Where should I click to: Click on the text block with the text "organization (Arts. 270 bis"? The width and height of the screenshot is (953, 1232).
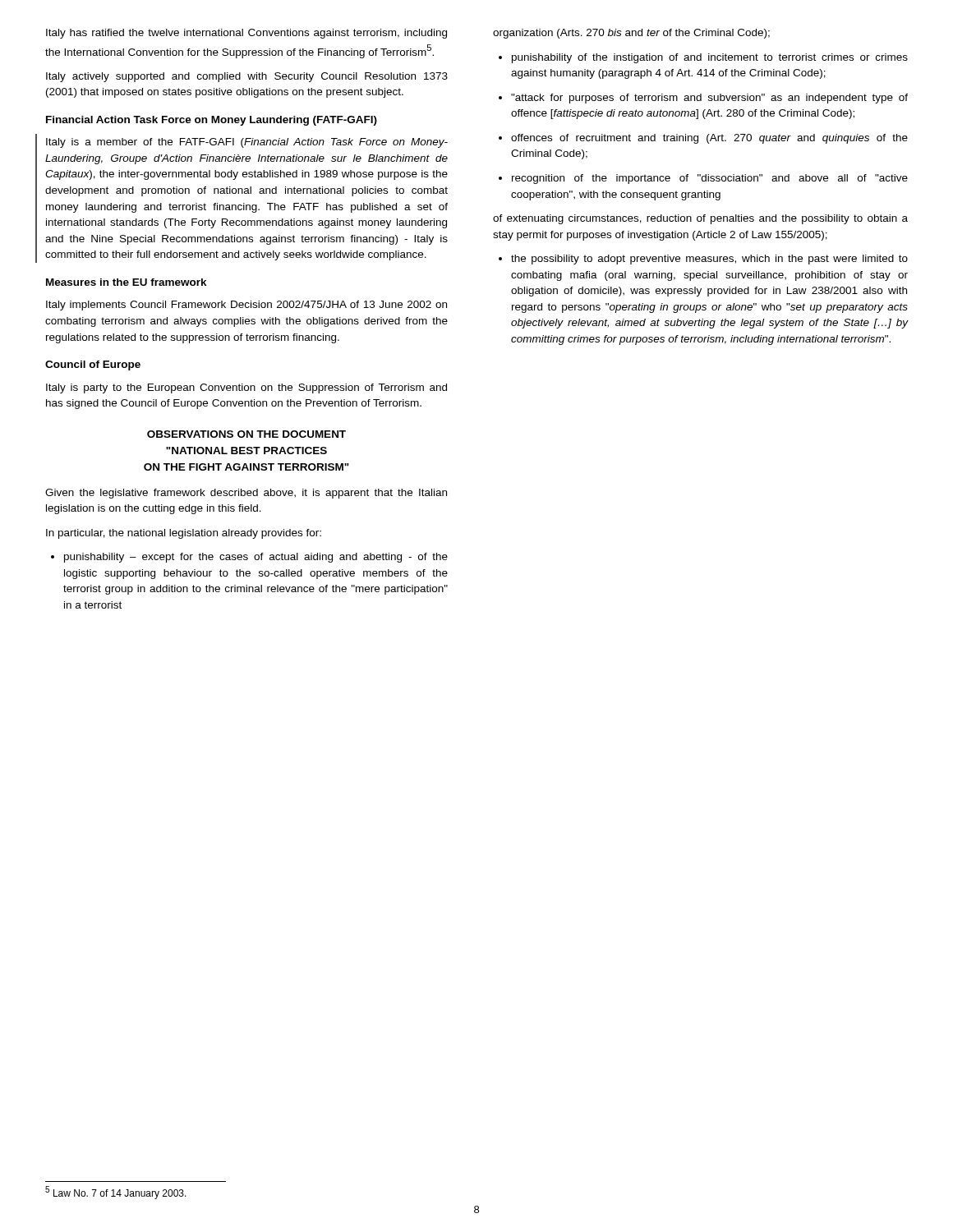click(700, 33)
